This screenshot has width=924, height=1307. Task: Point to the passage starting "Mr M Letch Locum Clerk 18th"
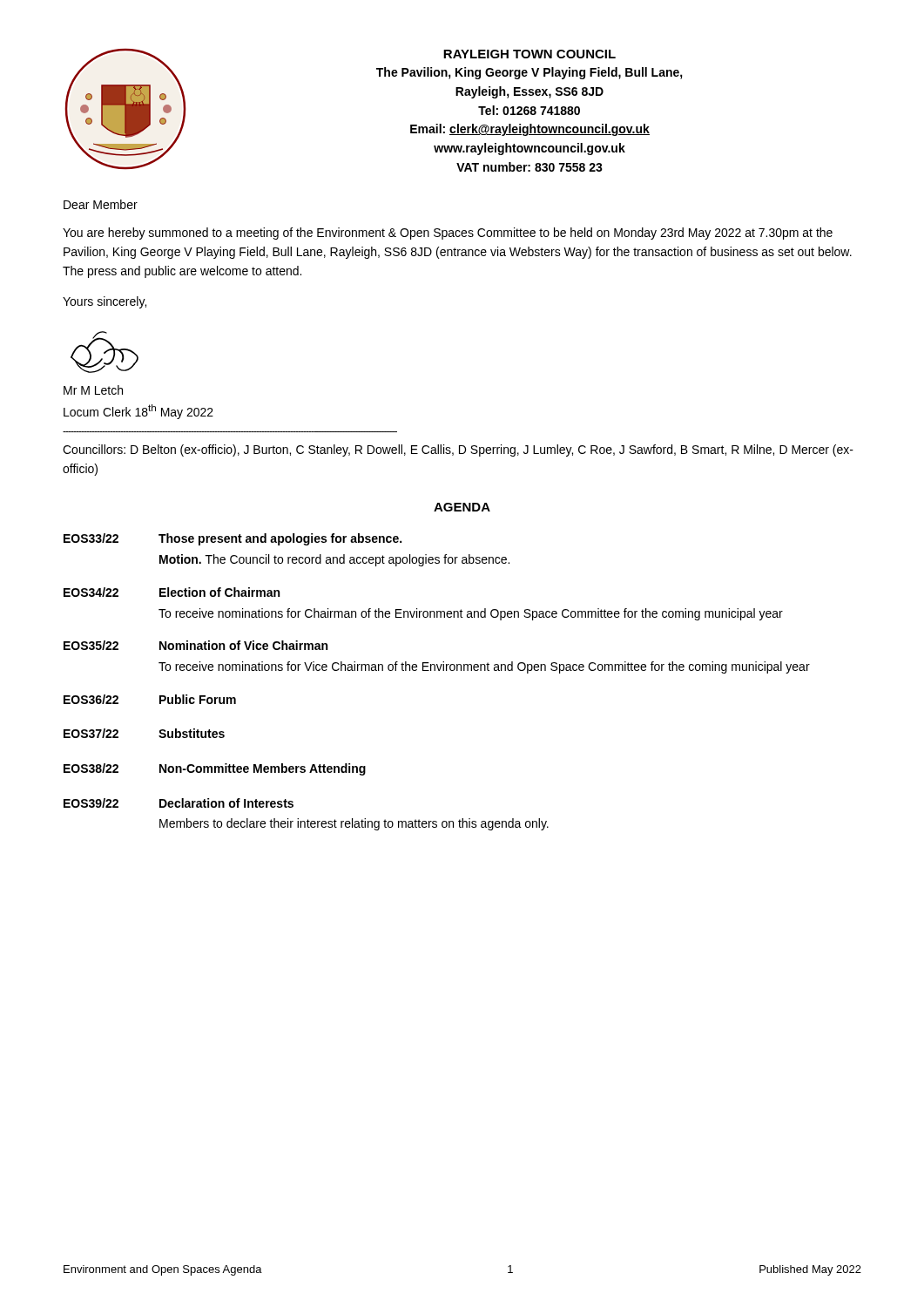tap(138, 401)
